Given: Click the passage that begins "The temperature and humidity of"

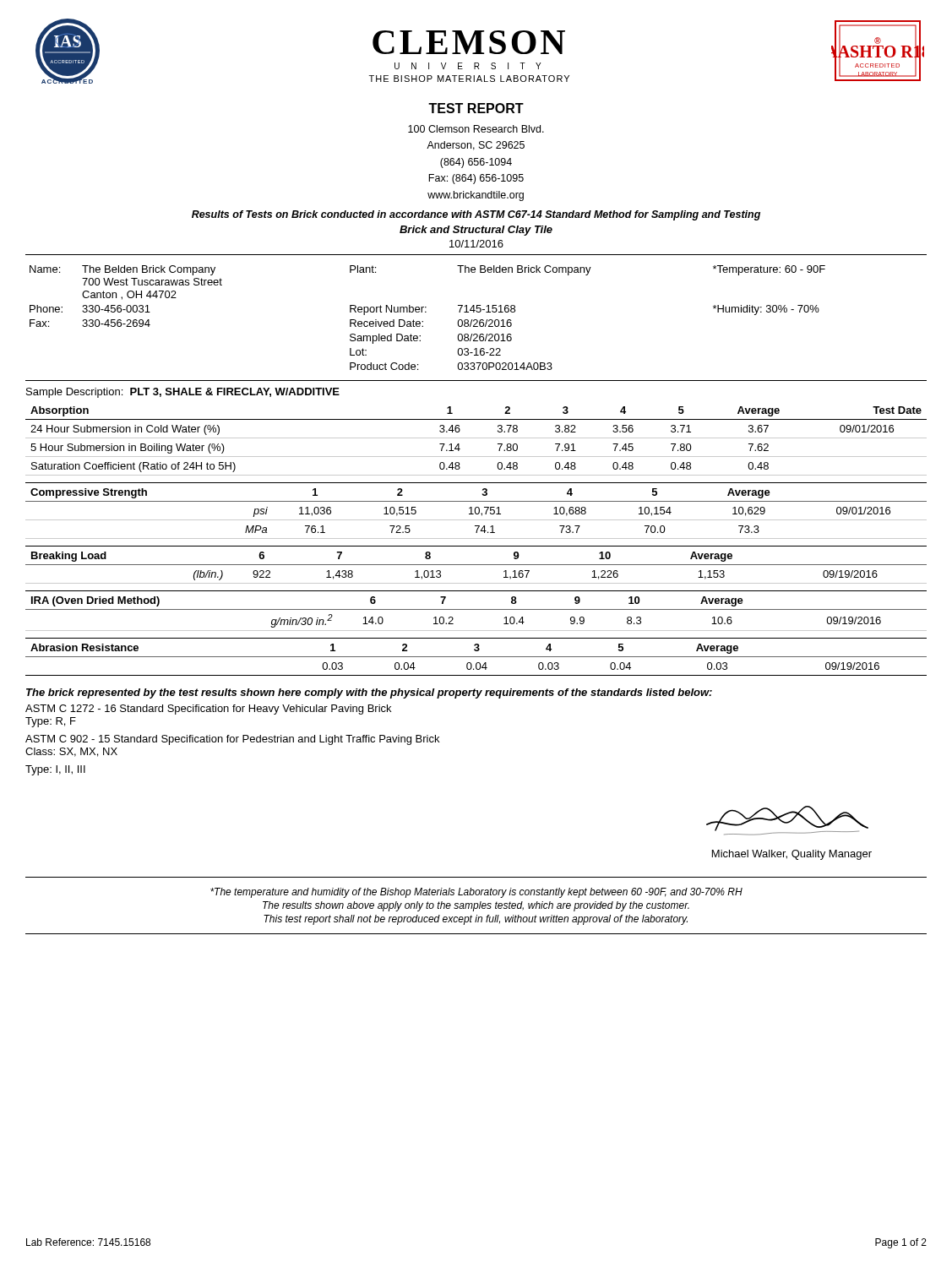Looking at the screenshot, I should (x=476, y=906).
